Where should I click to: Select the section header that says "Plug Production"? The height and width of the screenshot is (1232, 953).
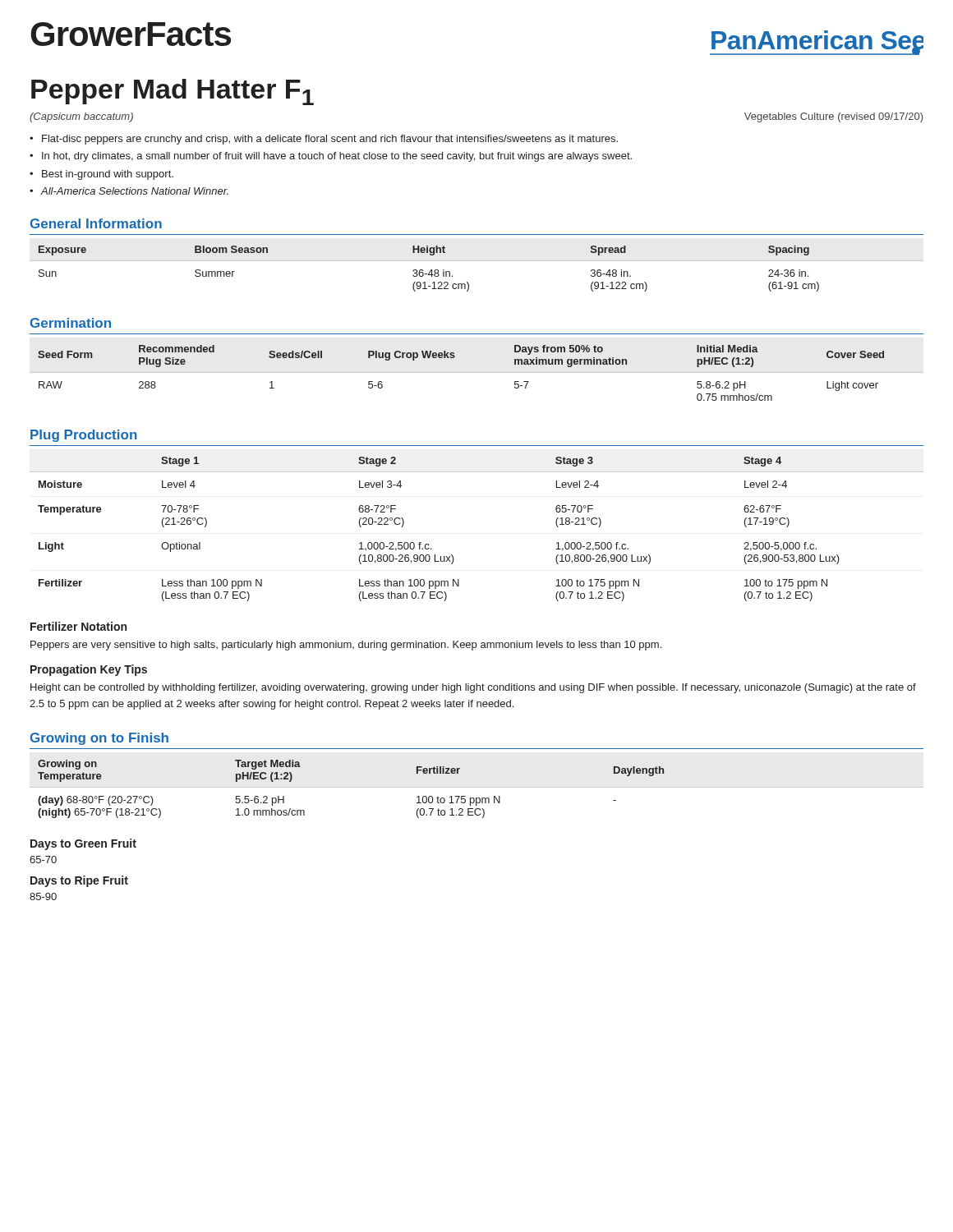point(83,435)
